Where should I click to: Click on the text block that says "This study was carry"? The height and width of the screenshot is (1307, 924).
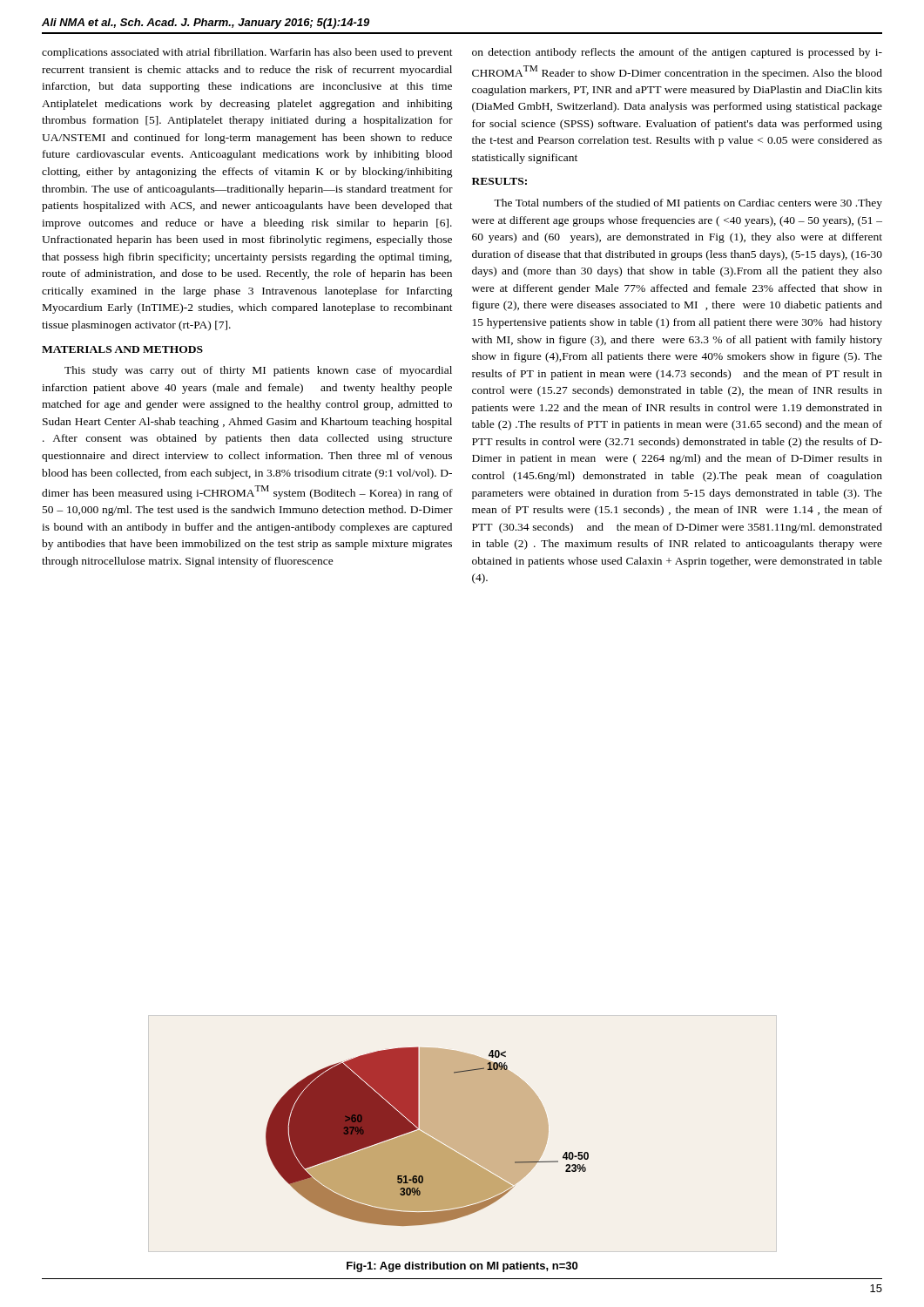tap(247, 466)
